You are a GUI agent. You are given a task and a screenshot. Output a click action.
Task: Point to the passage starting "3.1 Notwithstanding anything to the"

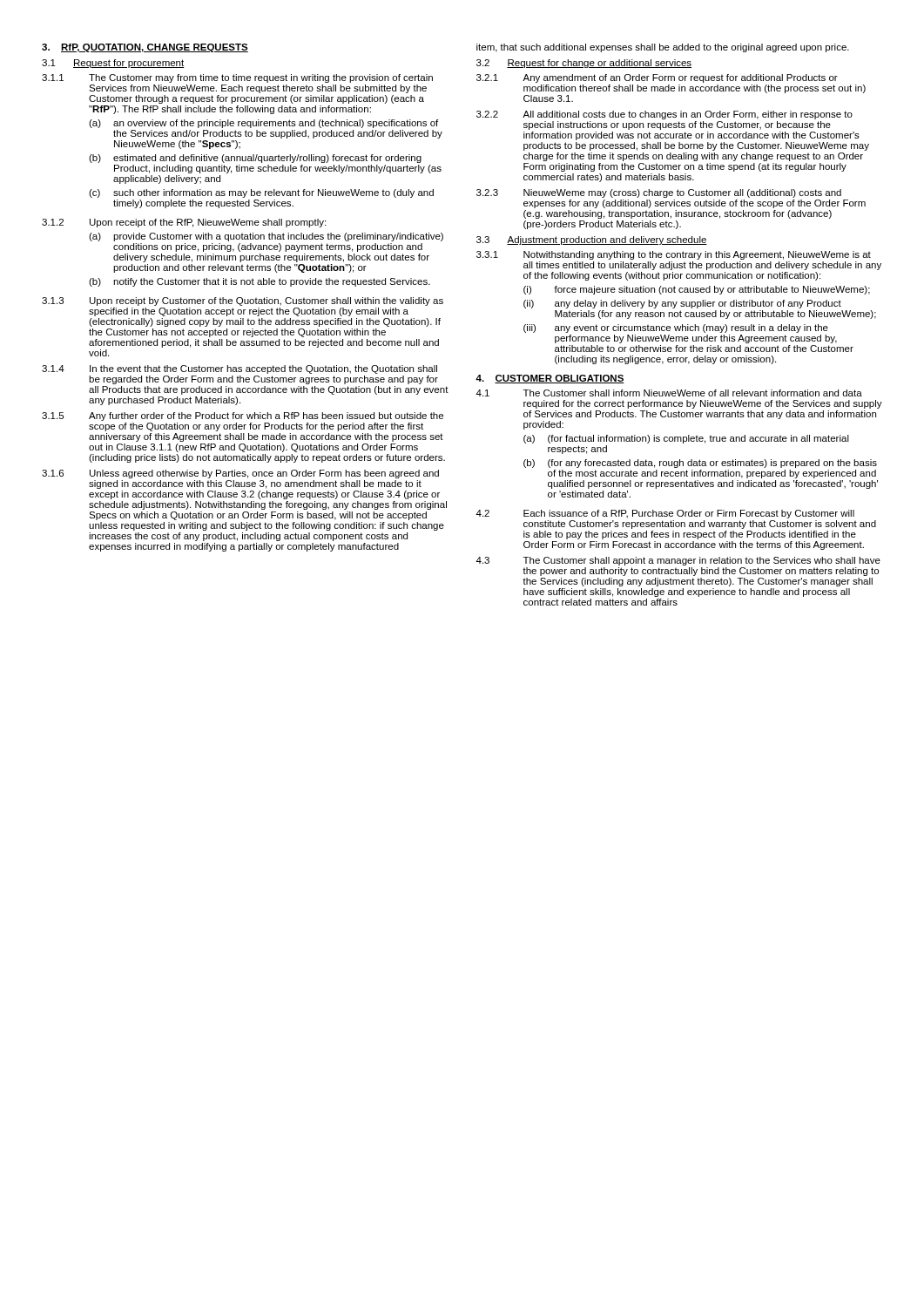click(679, 308)
